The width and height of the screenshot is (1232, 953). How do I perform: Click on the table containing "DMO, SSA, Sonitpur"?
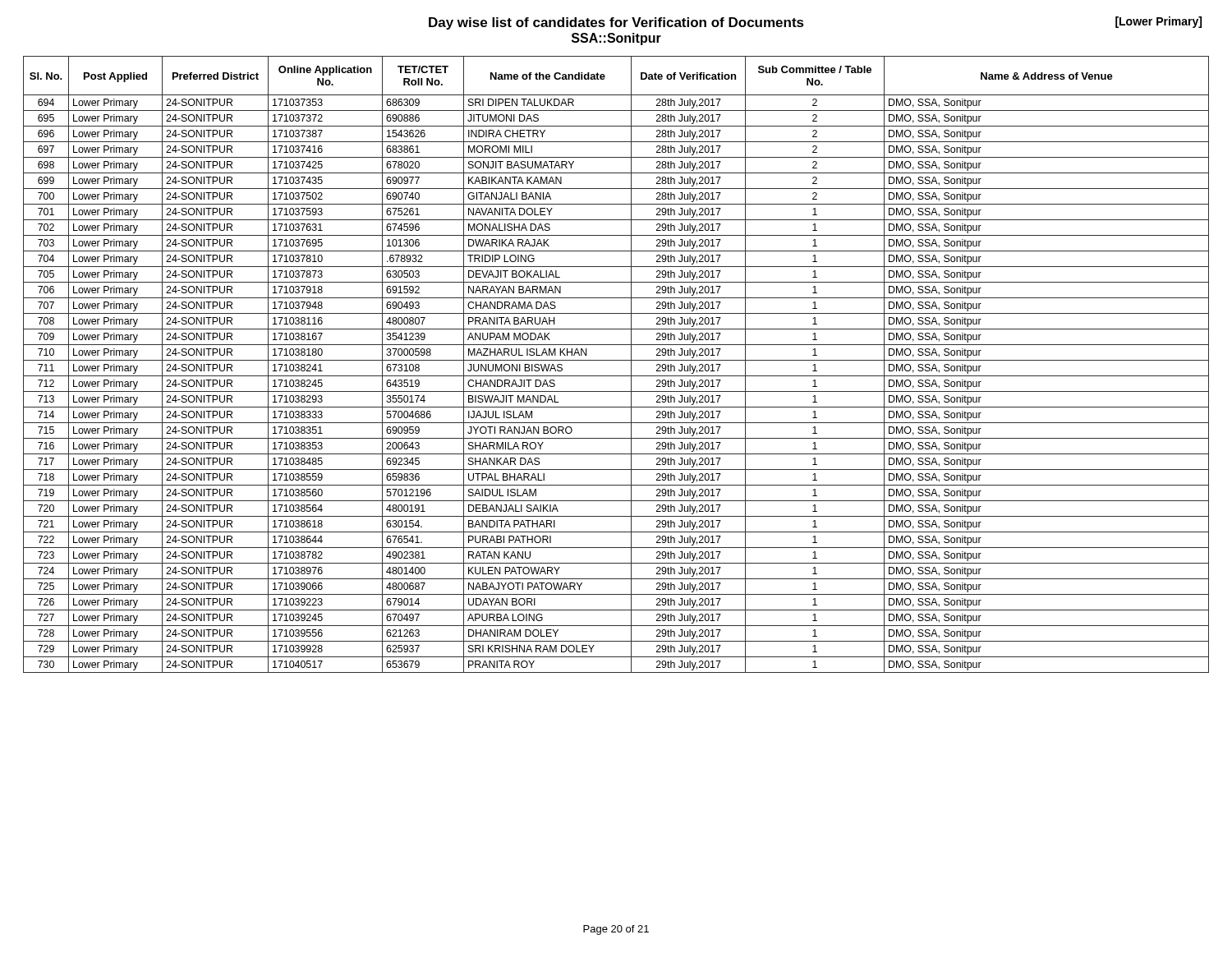(x=616, y=359)
